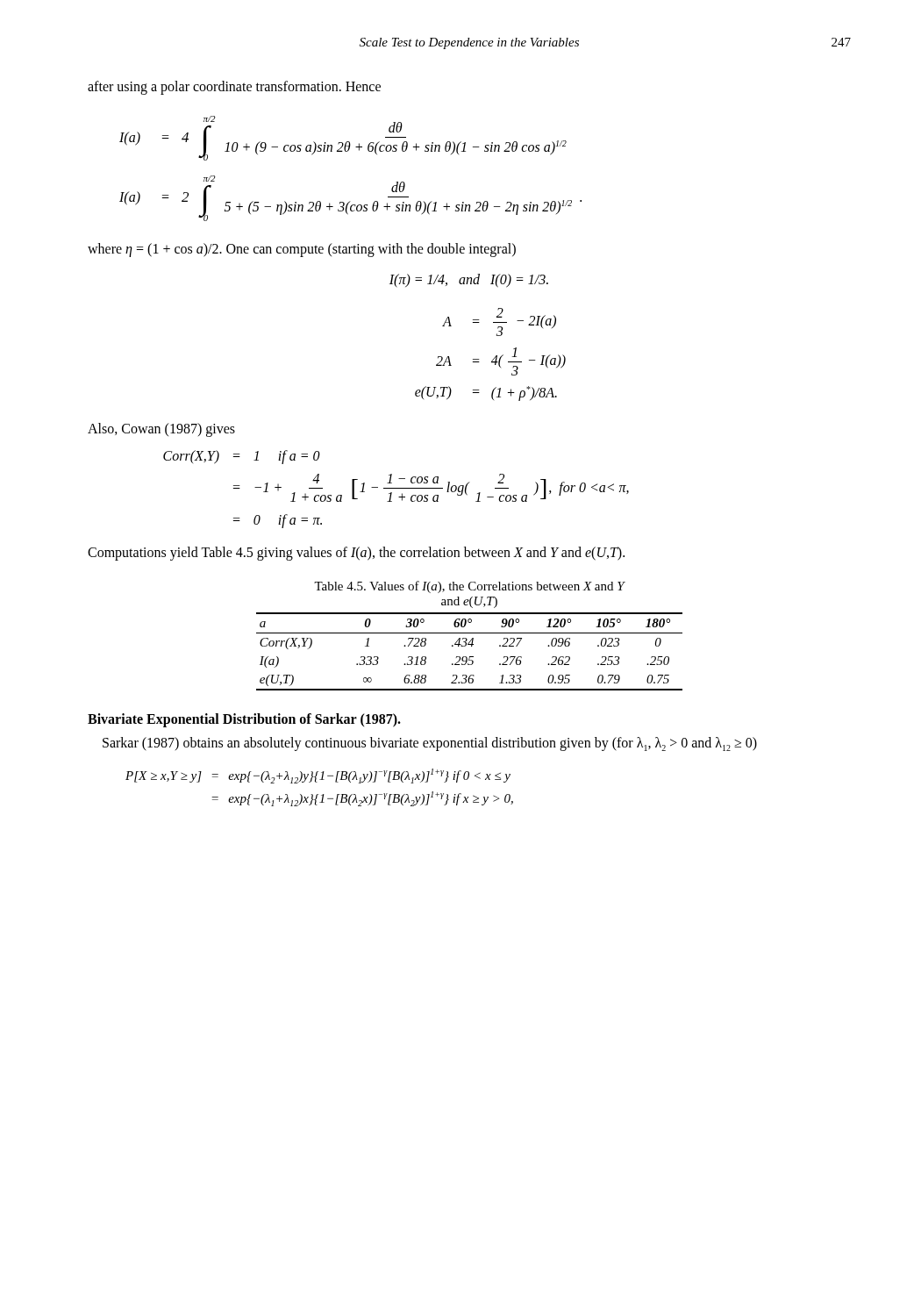Locate the formula with the text "Corr(X,Y) = 1 if a = 0 ="
Screen dimensions: 1316x921
pos(487,488)
